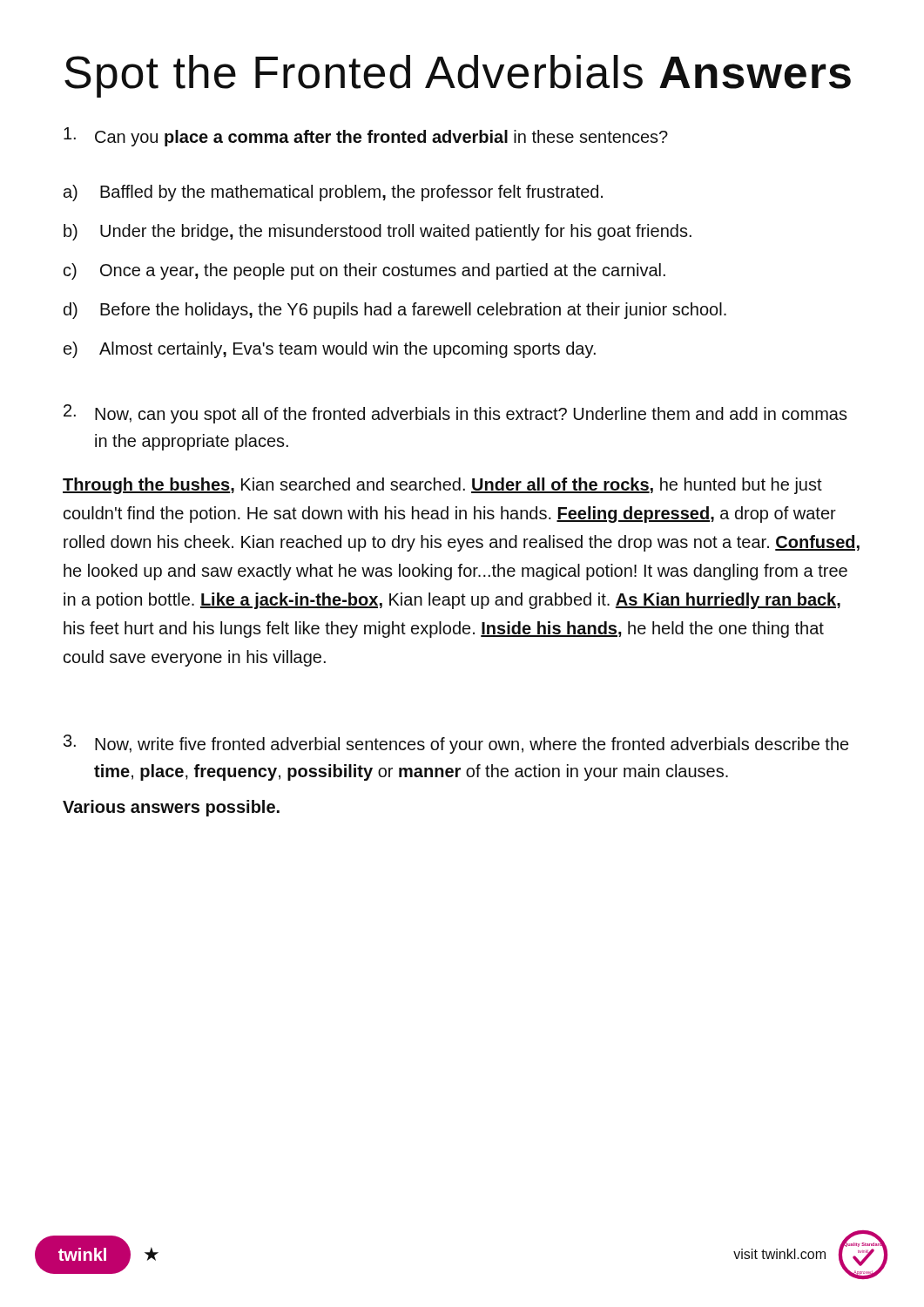
Task: Find the text starting "b) Under the bridge, the misunderstood troll"
Action: tap(462, 231)
